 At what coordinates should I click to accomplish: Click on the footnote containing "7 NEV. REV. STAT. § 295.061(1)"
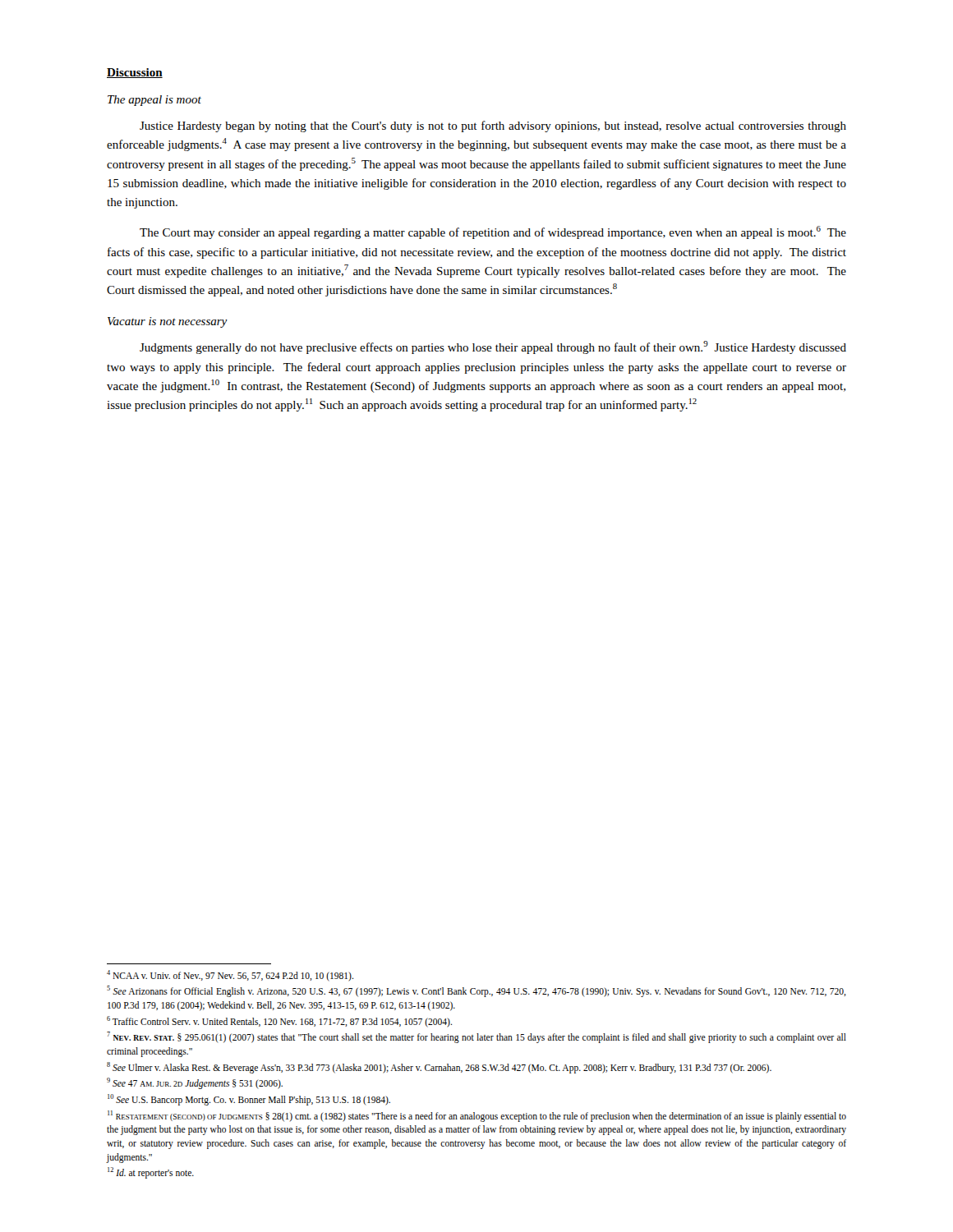pos(476,1044)
